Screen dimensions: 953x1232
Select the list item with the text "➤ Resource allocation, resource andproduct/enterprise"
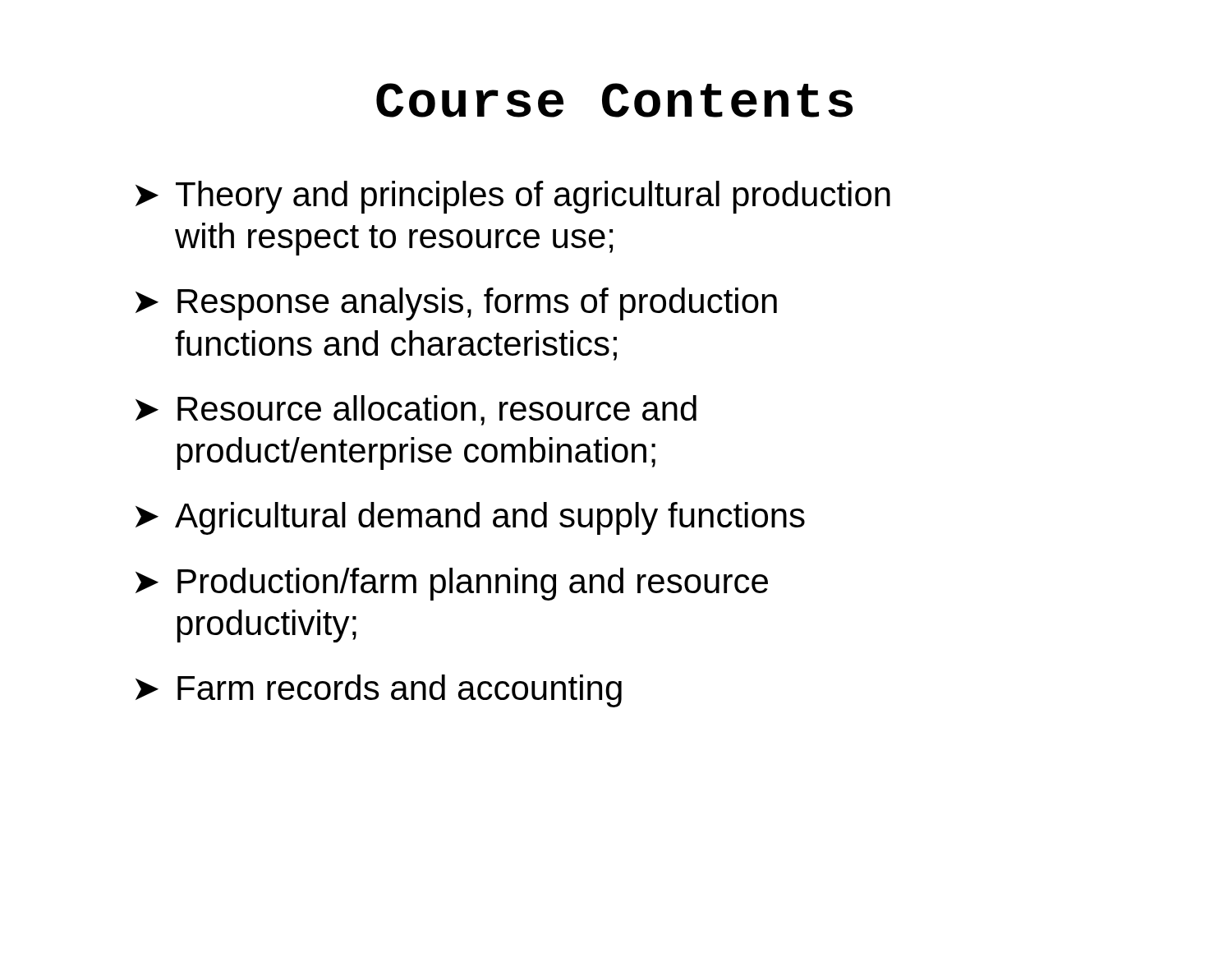coord(415,430)
